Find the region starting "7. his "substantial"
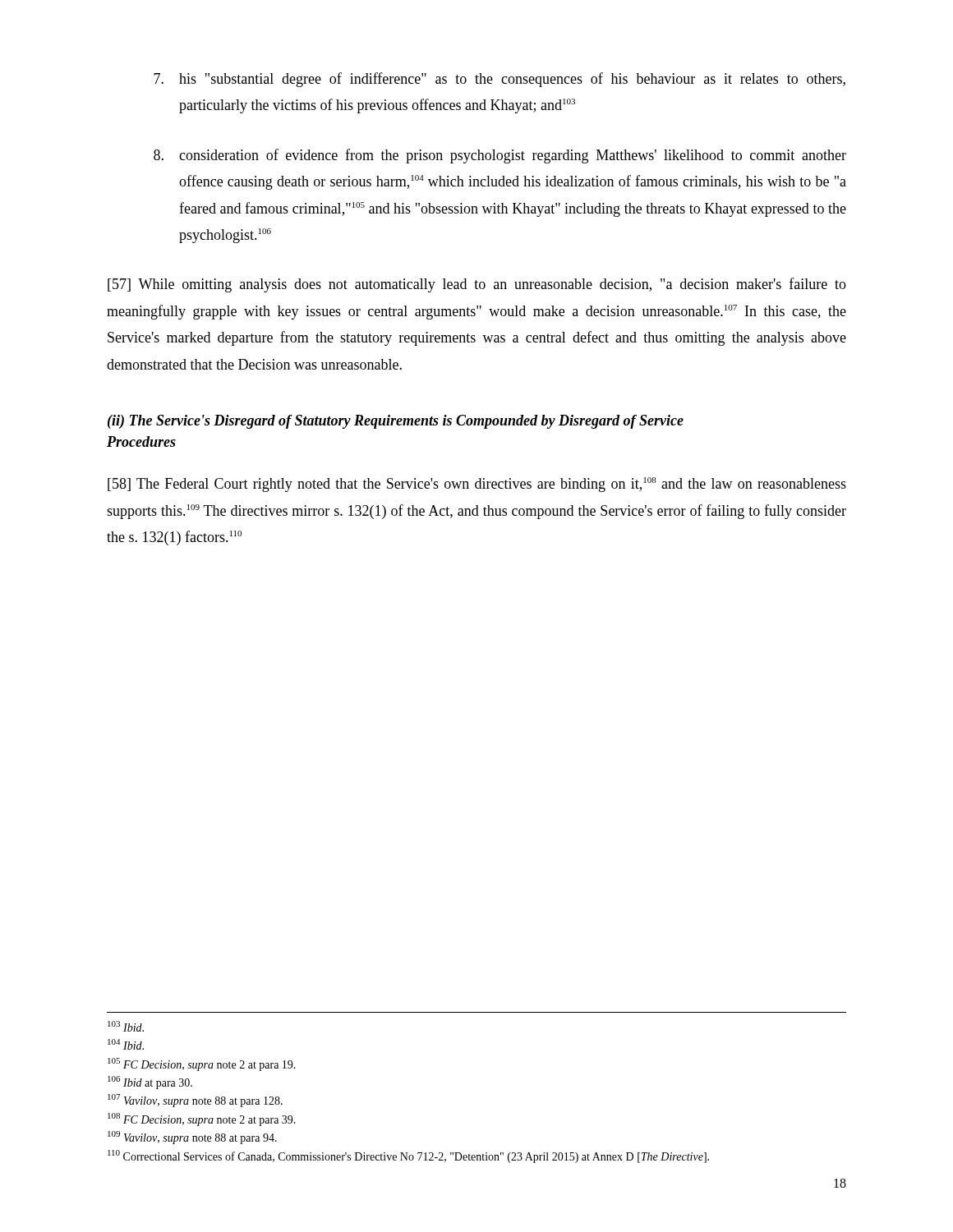The image size is (953, 1232). (x=476, y=92)
